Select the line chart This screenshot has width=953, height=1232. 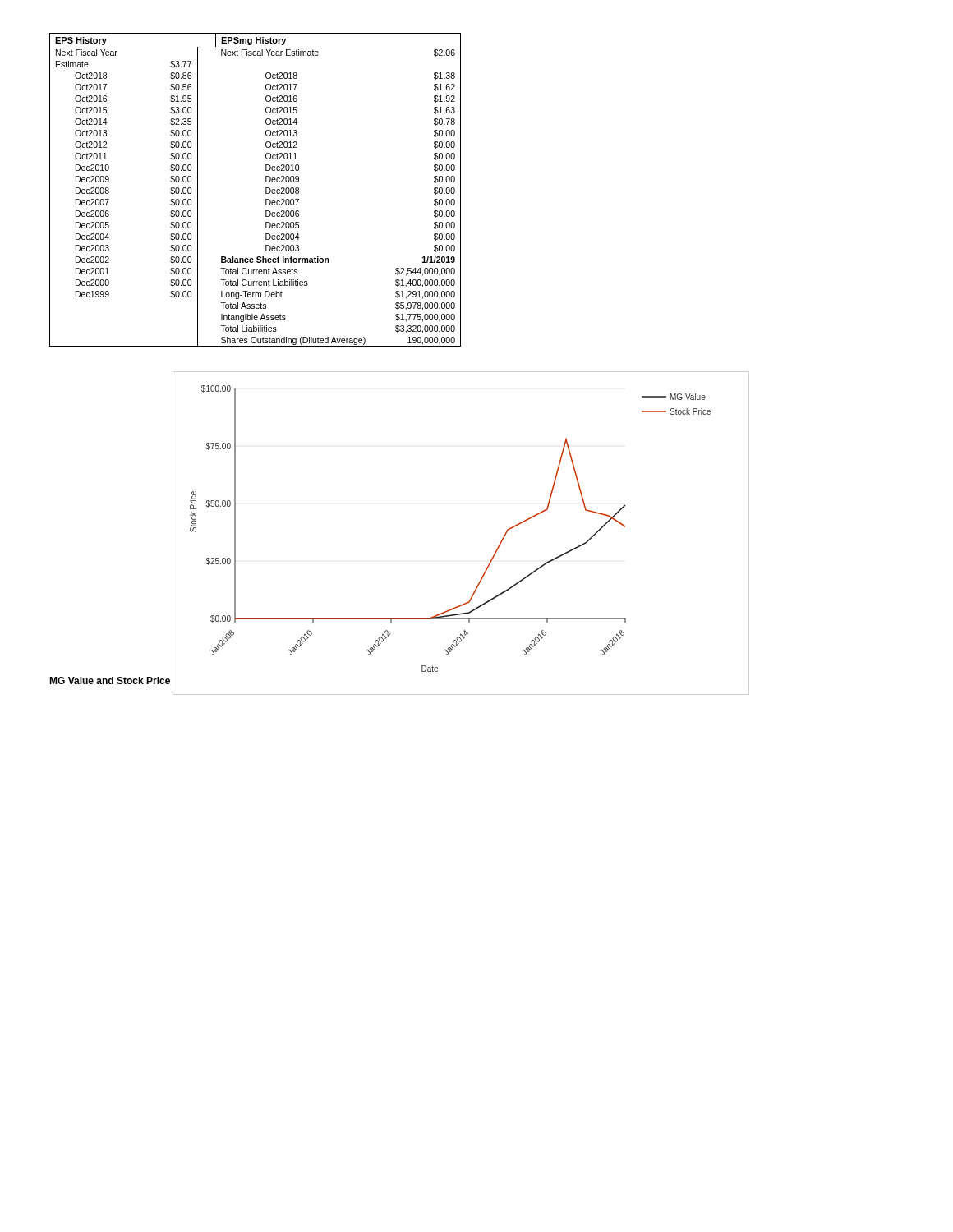[461, 533]
